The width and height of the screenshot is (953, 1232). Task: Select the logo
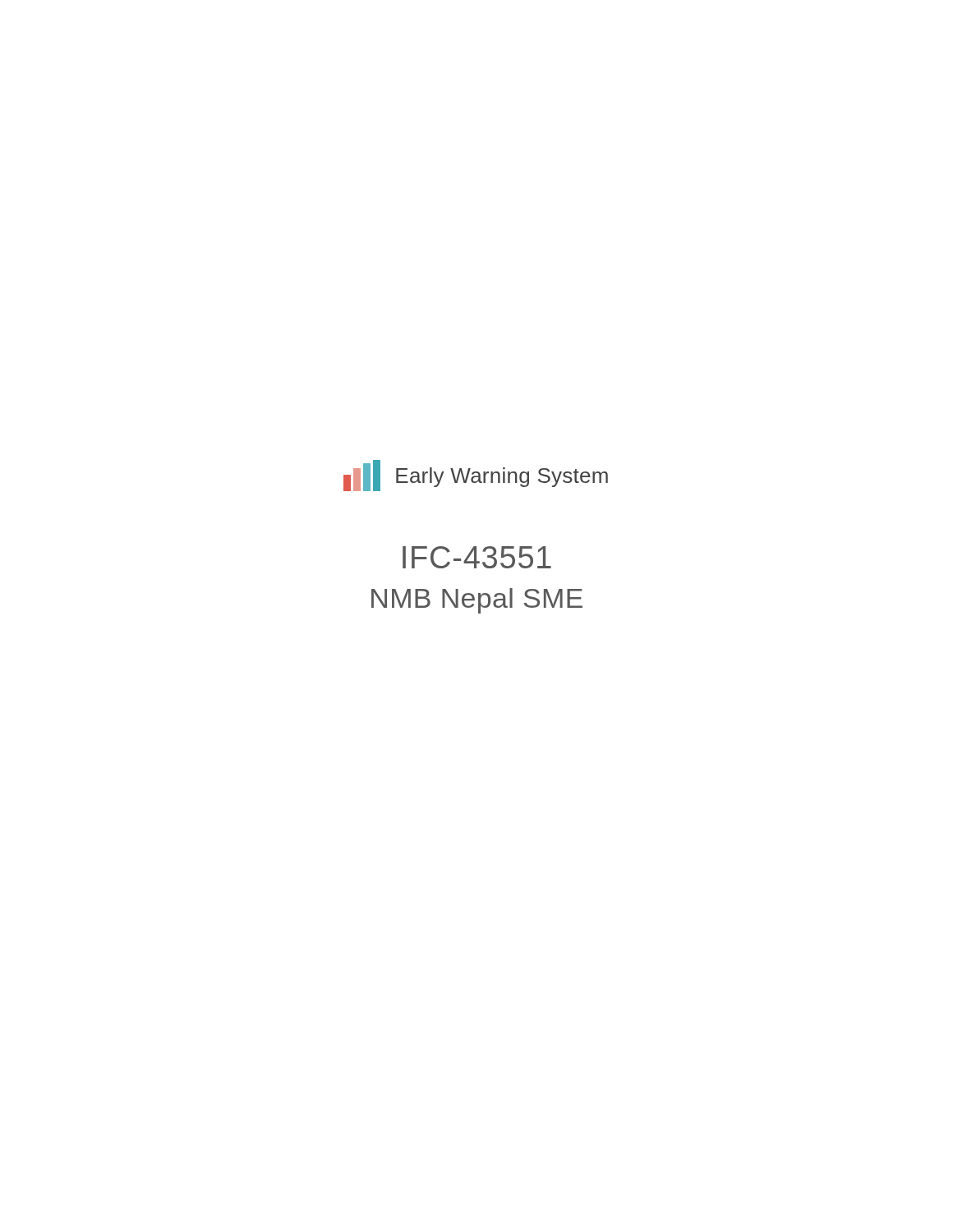point(476,476)
